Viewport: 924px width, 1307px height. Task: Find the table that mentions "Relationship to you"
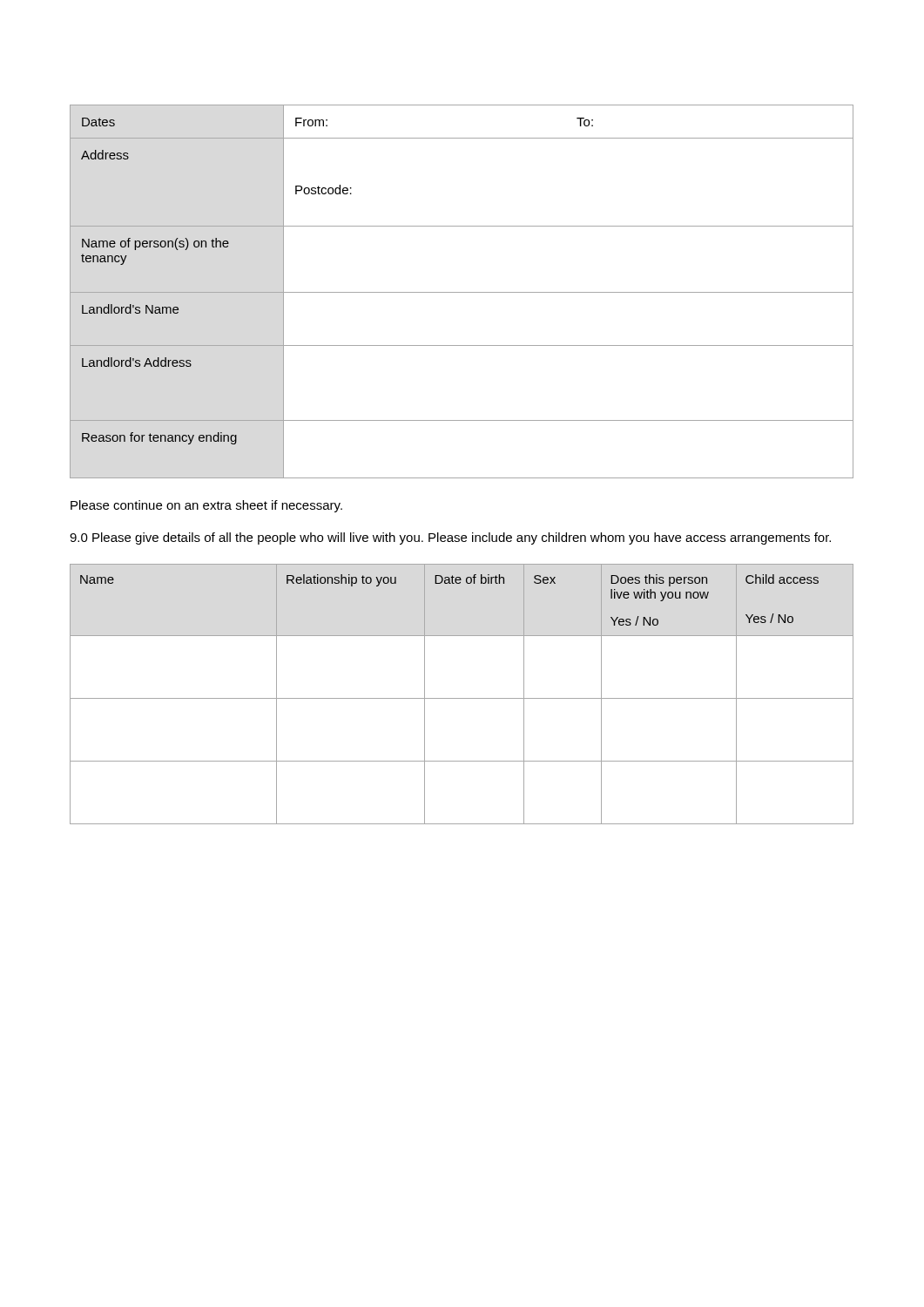point(462,694)
